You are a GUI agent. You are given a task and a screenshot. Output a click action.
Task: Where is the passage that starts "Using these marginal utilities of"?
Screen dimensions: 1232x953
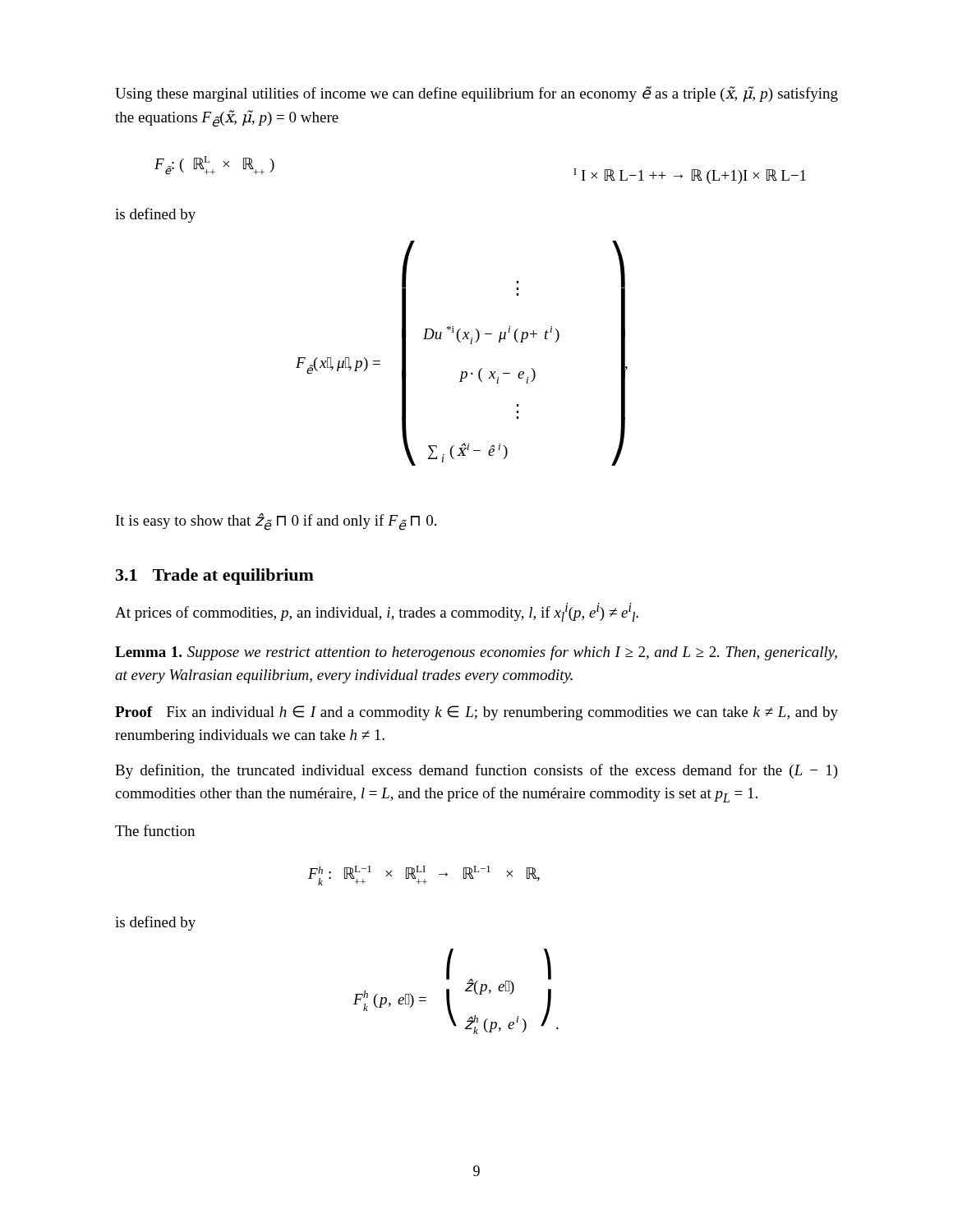pos(476,107)
